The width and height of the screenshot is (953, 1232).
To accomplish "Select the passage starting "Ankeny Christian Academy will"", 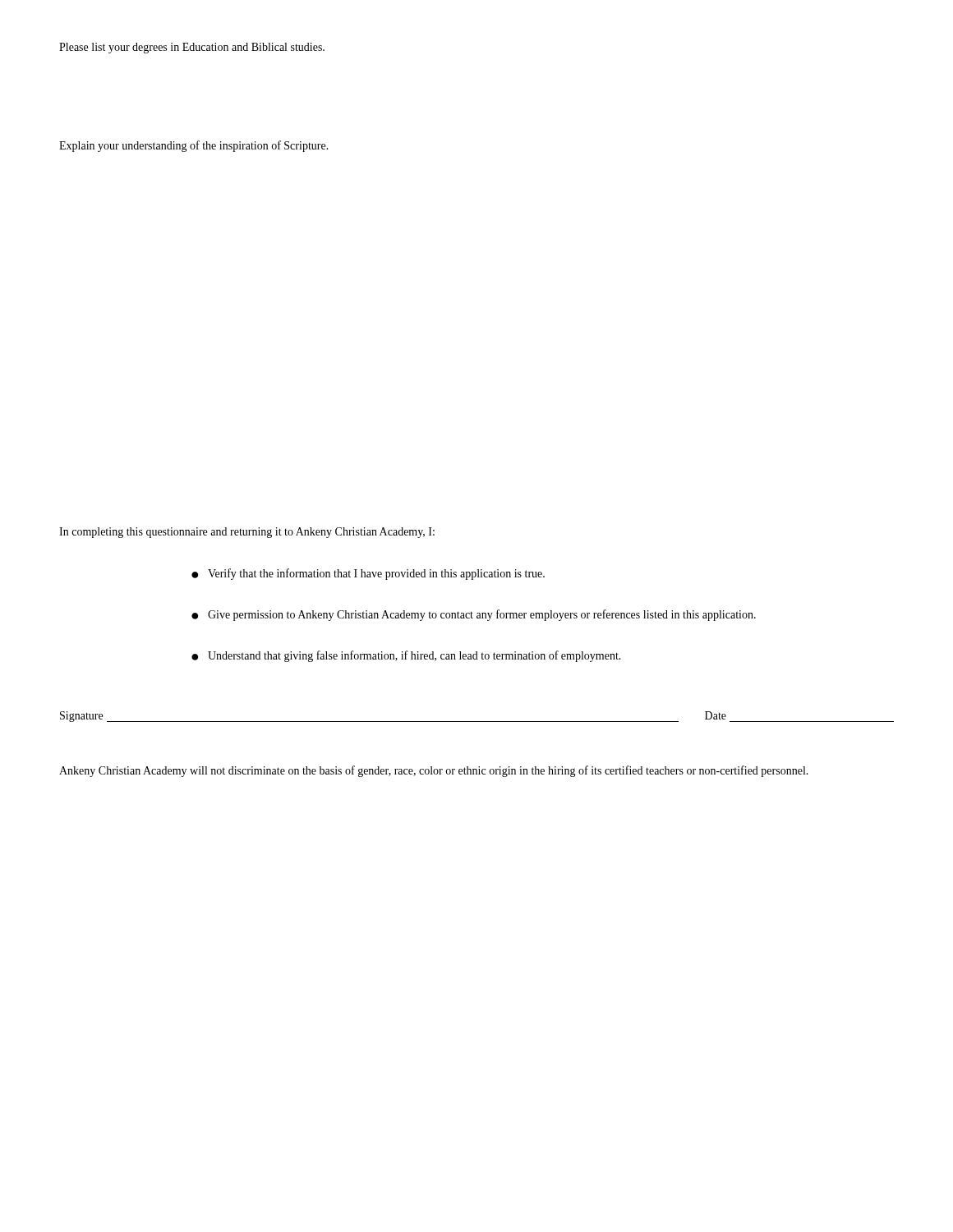I will (434, 771).
